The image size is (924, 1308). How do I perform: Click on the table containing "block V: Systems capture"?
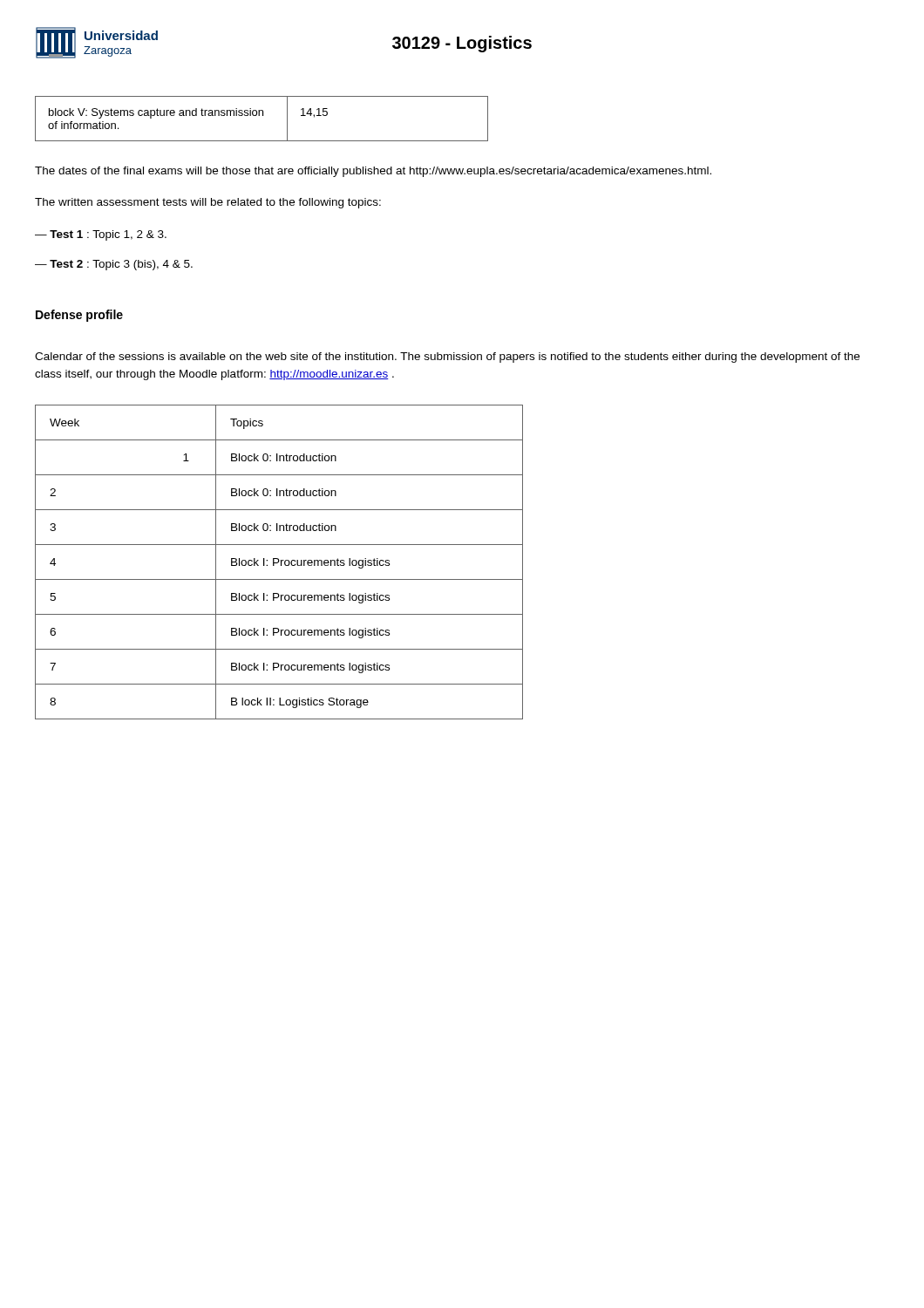pyautogui.click(x=462, y=119)
